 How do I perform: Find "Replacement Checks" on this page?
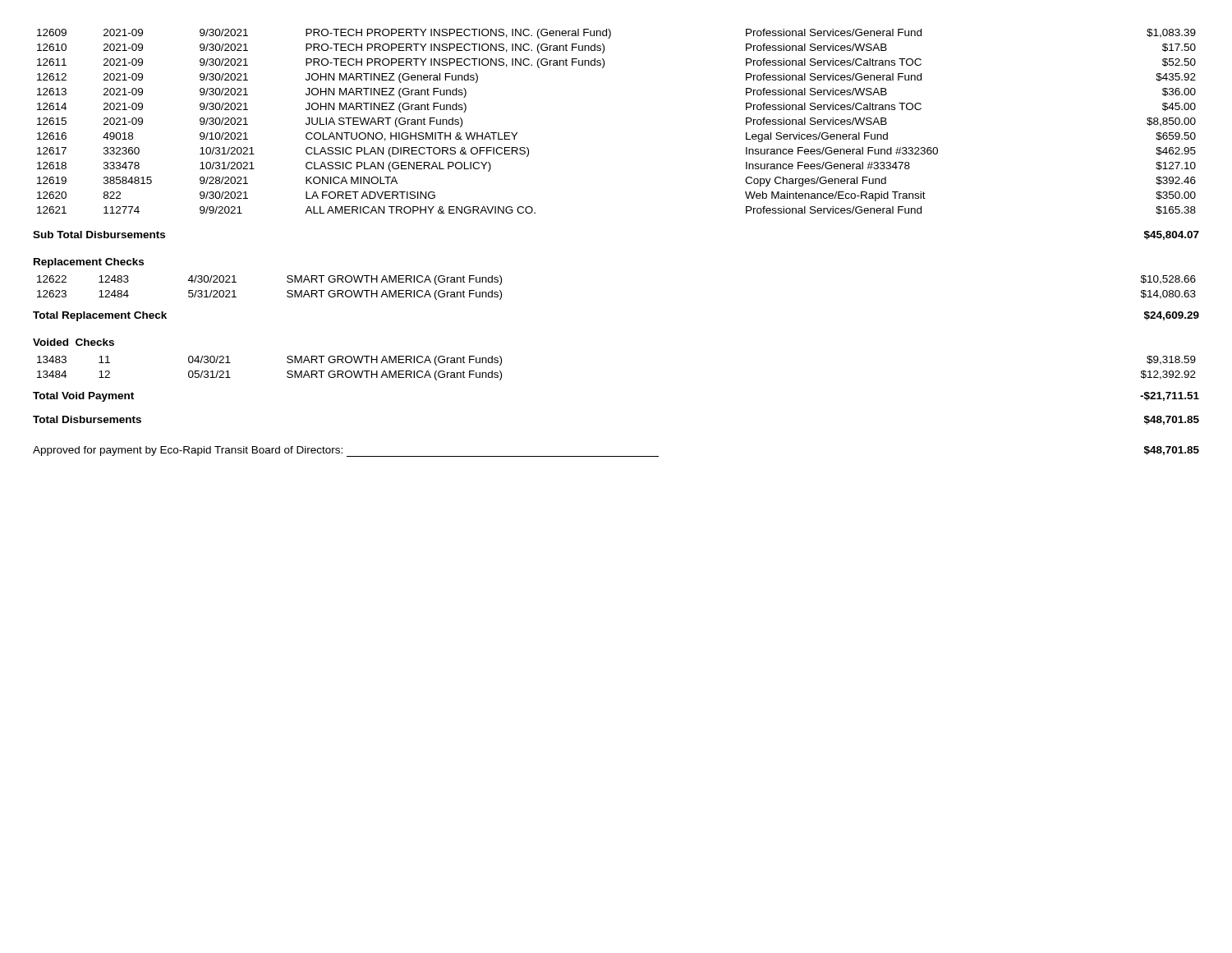pos(89,262)
